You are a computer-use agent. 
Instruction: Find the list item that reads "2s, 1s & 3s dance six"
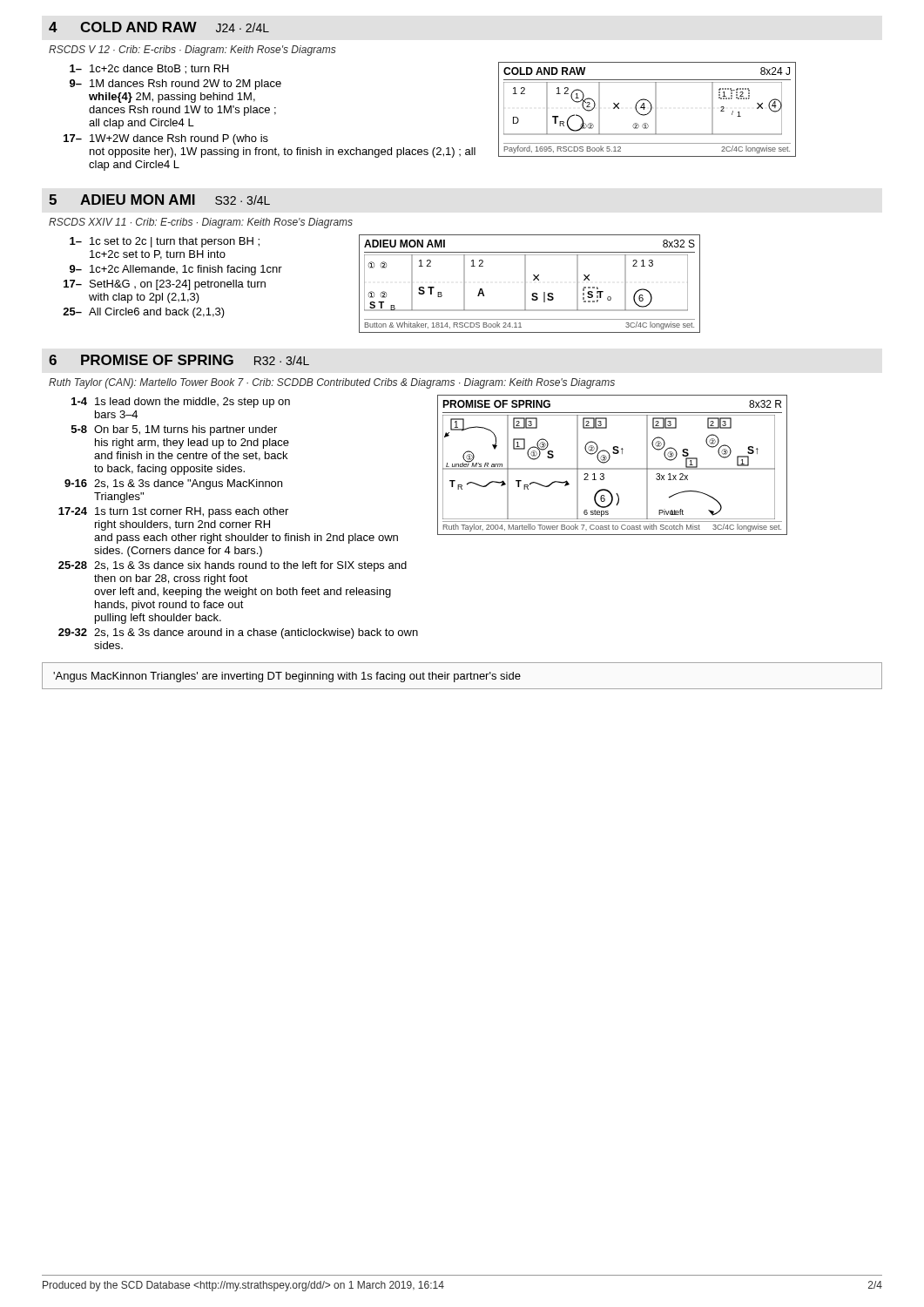pyautogui.click(x=250, y=591)
